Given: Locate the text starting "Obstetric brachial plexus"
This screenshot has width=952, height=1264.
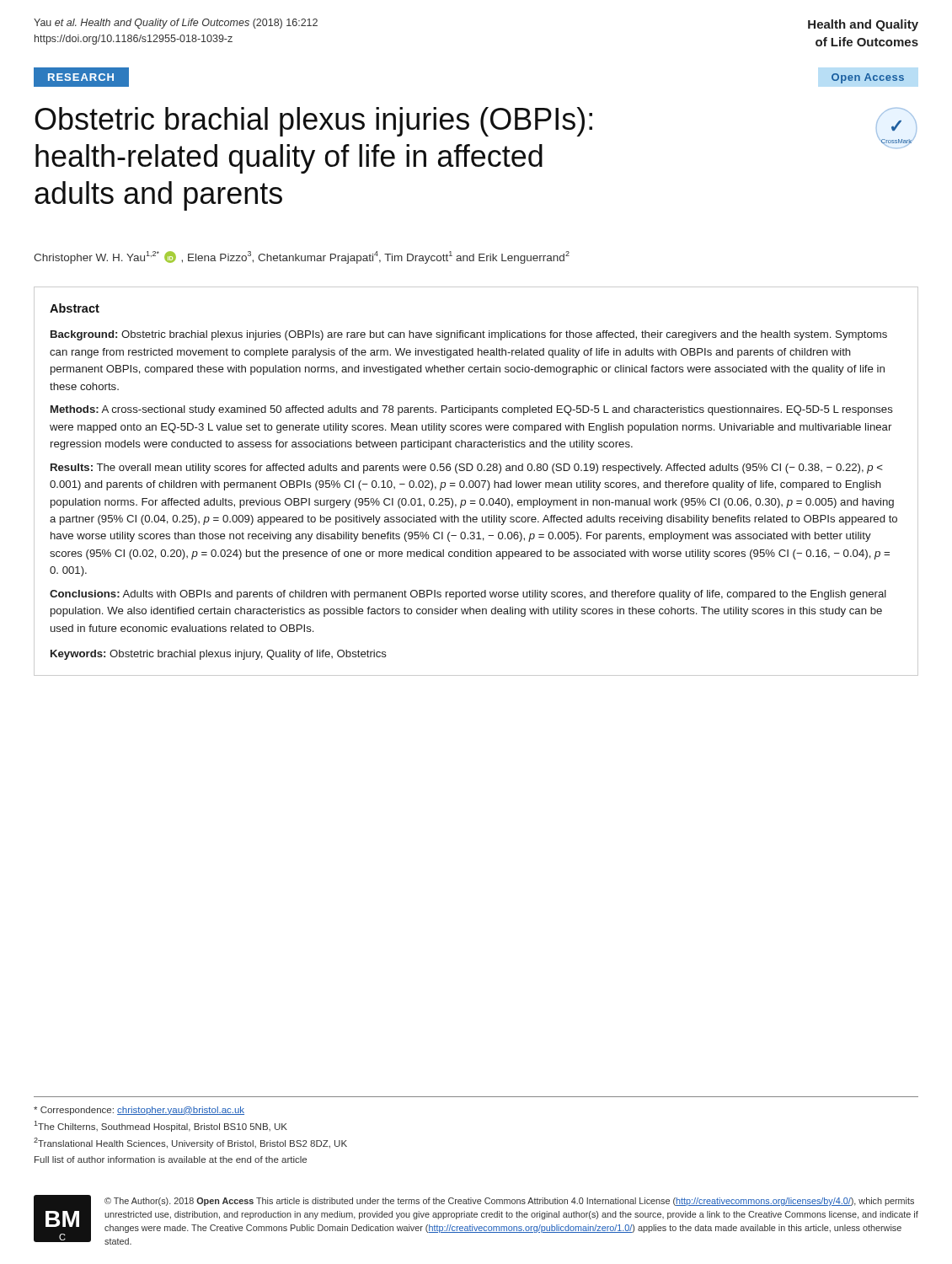Looking at the screenshot, I should 476,157.
